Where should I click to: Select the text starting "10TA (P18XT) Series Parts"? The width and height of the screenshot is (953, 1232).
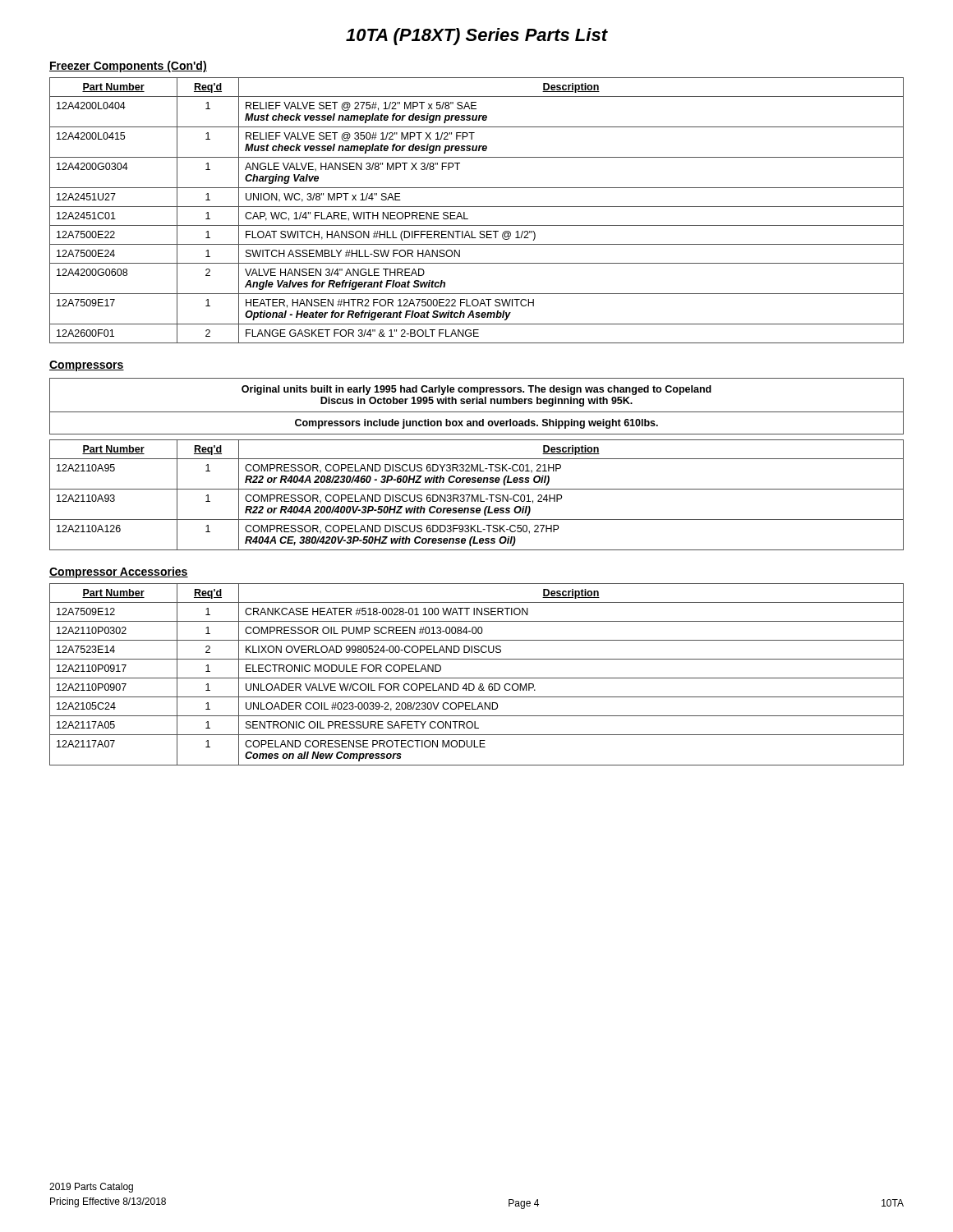[x=476, y=35]
